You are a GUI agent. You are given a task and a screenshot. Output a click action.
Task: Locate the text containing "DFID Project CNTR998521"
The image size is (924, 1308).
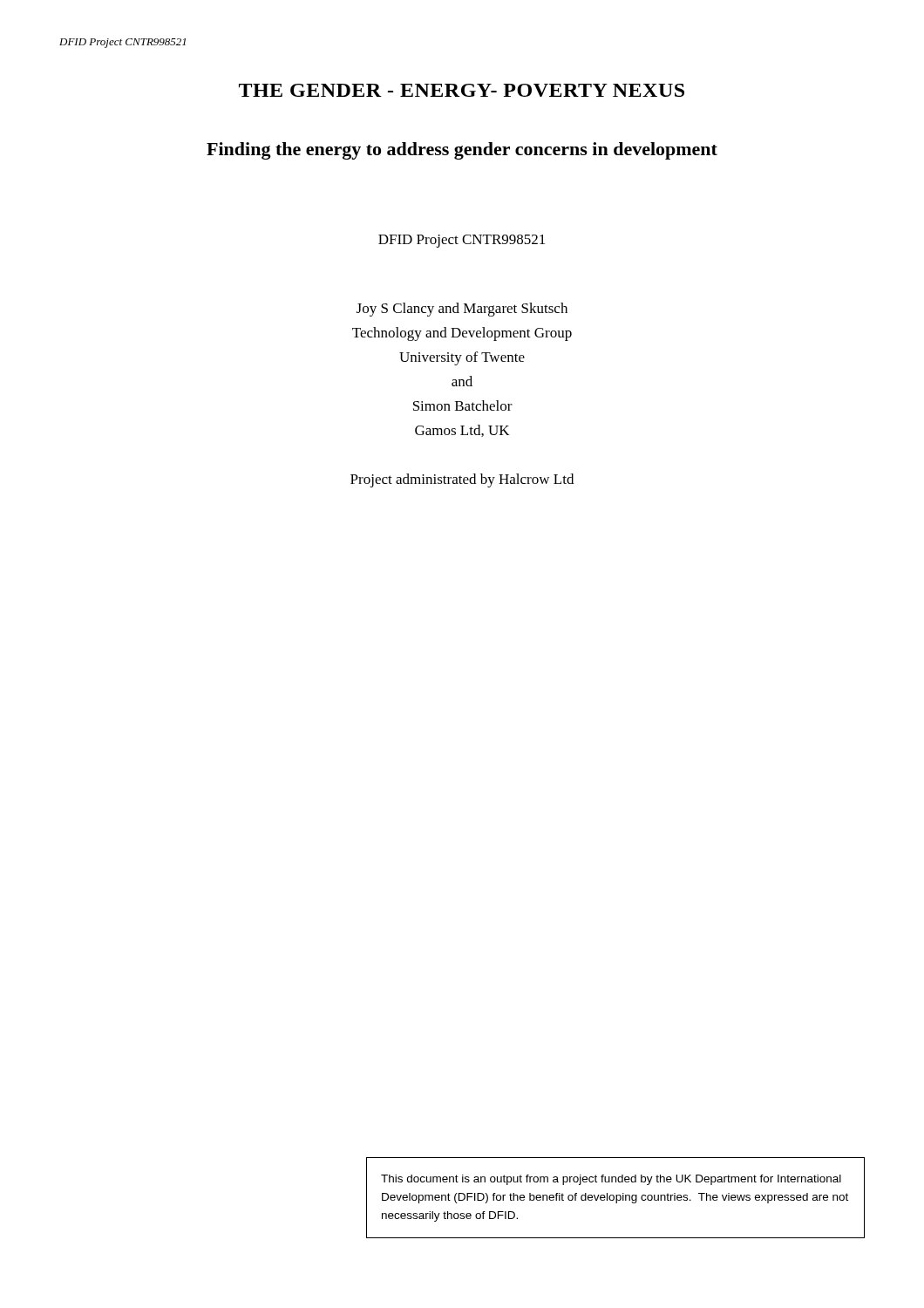[462, 239]
